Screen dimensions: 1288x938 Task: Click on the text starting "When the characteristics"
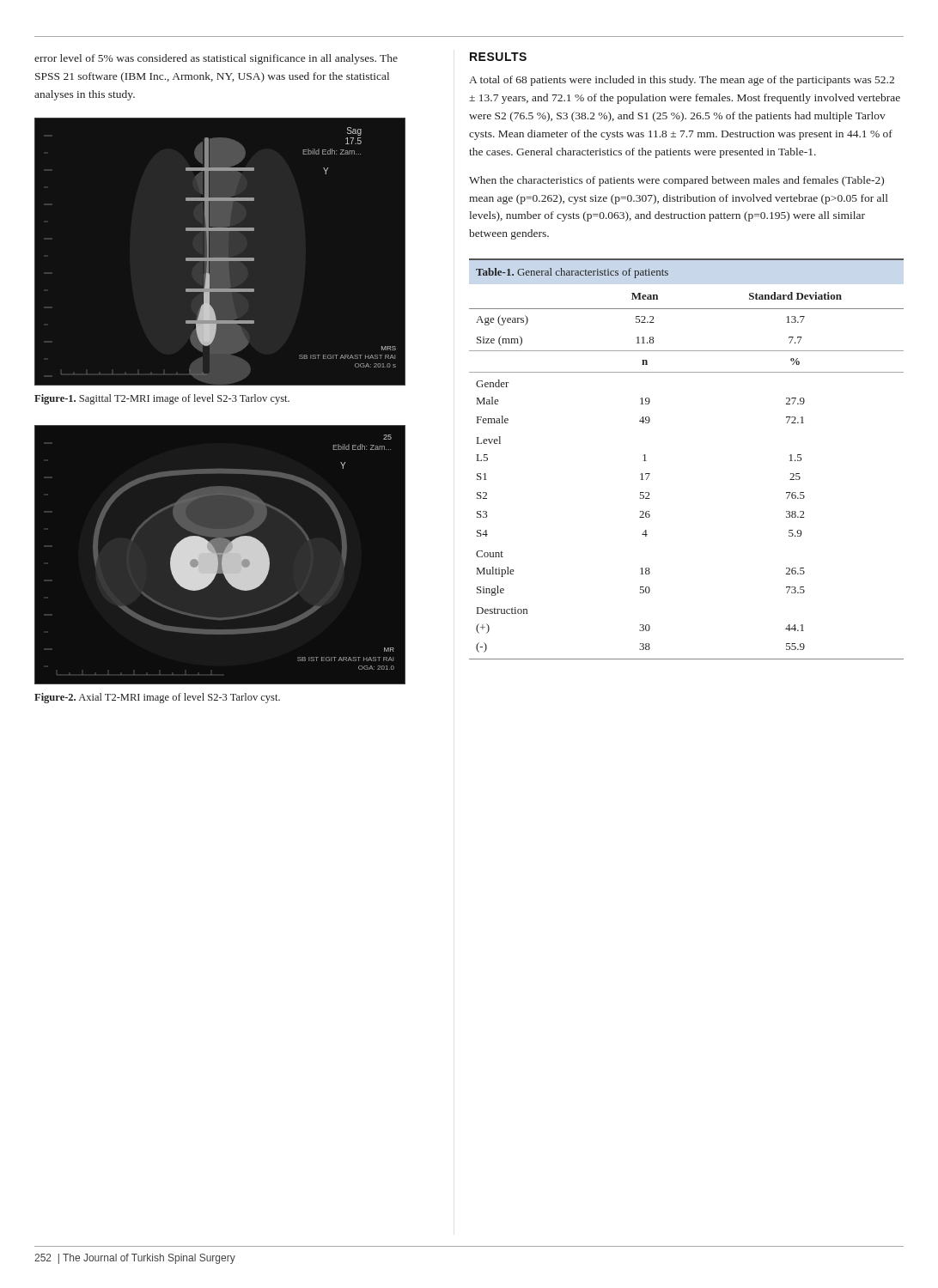point(679,206)
